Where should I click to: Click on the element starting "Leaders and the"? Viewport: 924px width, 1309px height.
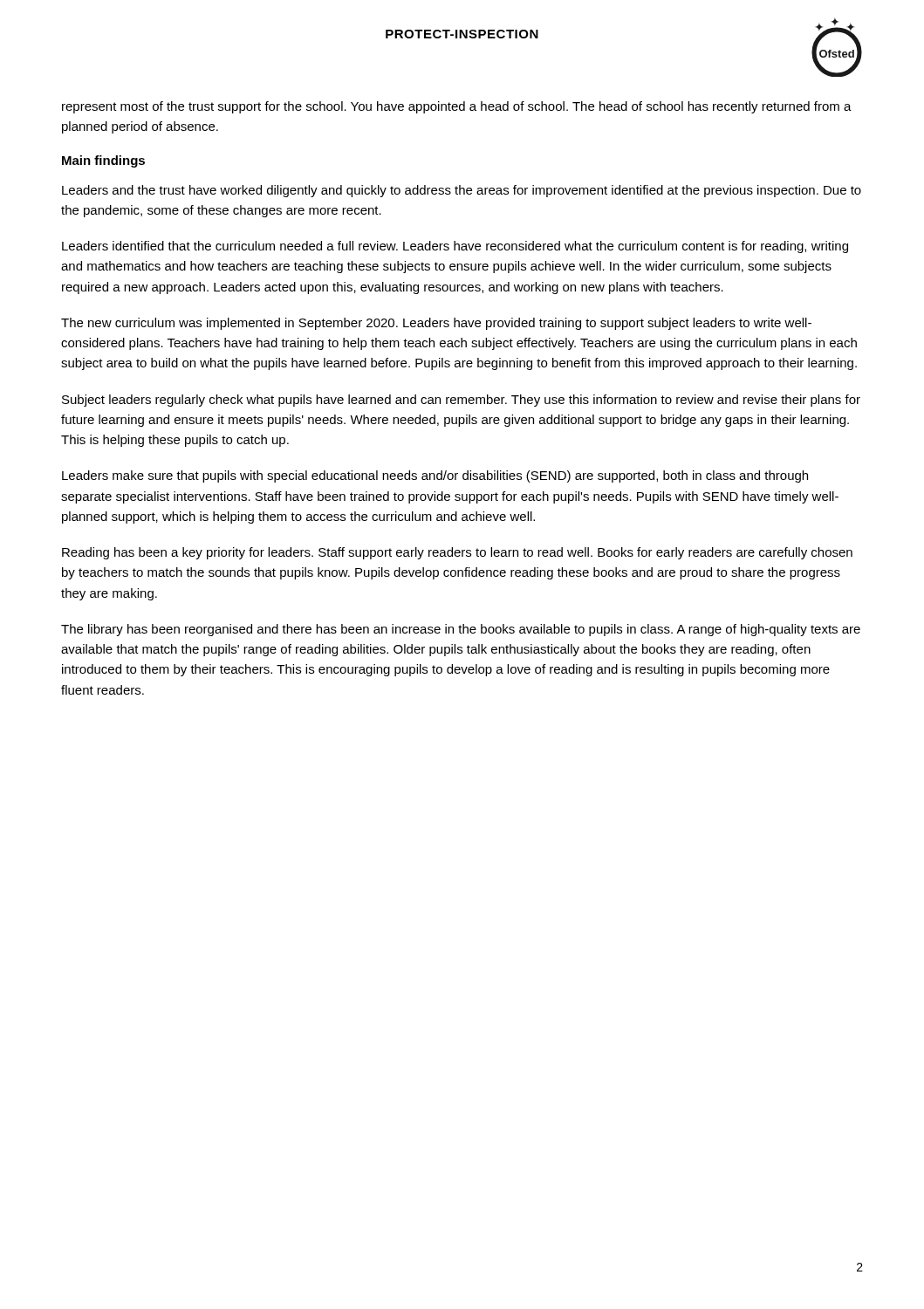pyautogui.click(x=461, y=199)
